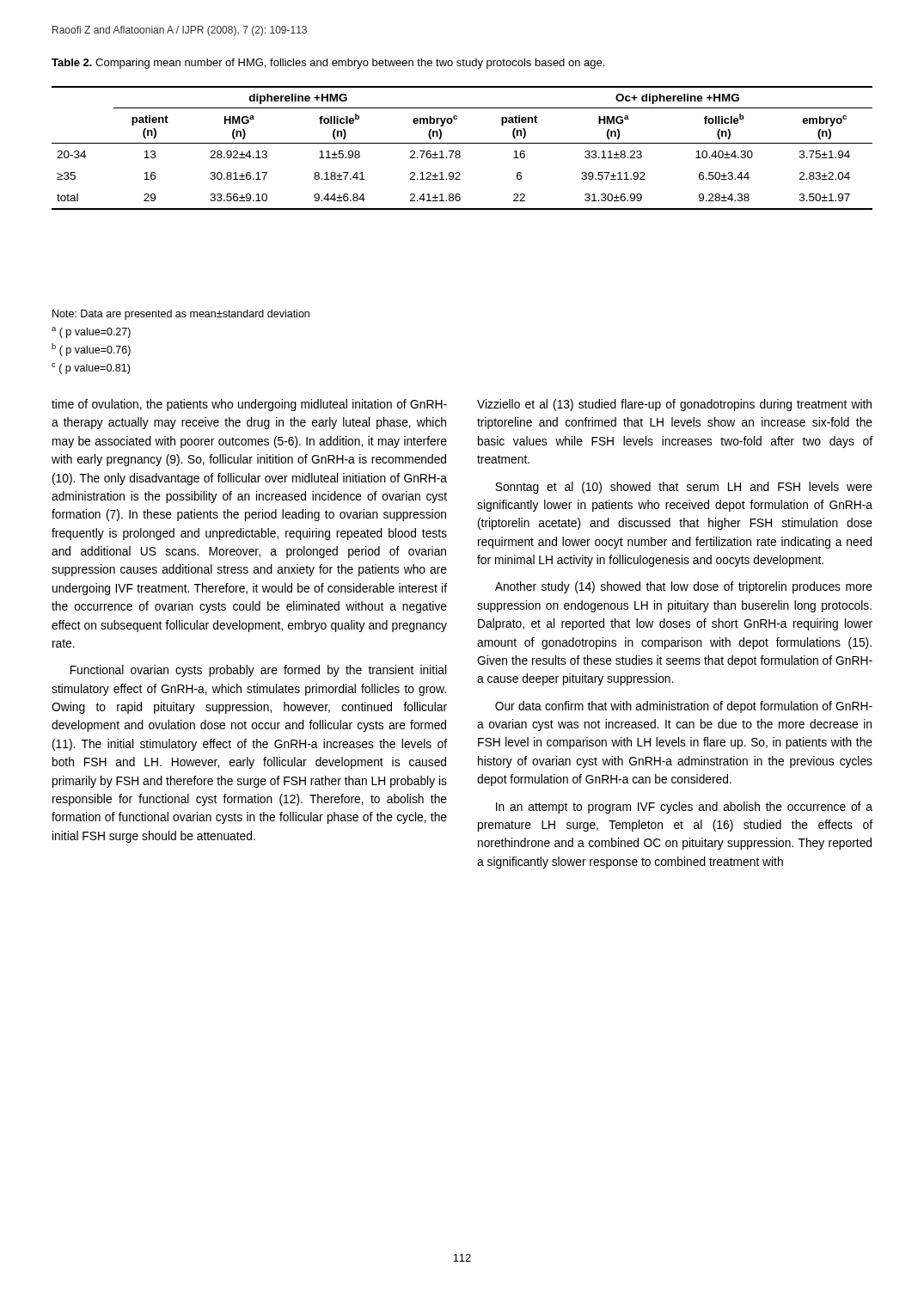Point to the block beginning "Our data confirm"
924x1290 pixels.
pyautogui.click(x=675, y=743)
